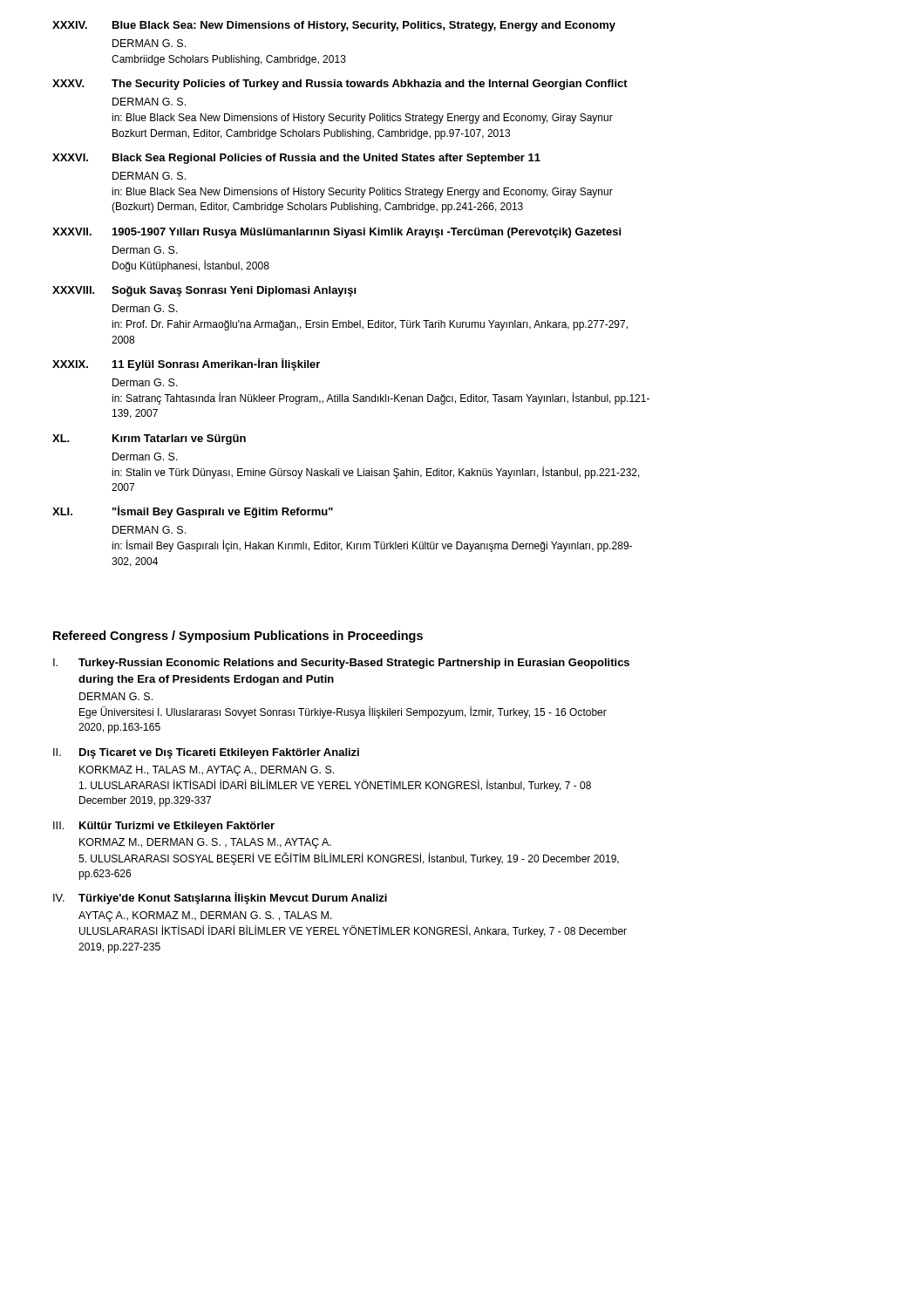Point to the block starting "II. Dış Ticaret ve Dış Ticareti"

pyautogui.click(x=462, y=777)
